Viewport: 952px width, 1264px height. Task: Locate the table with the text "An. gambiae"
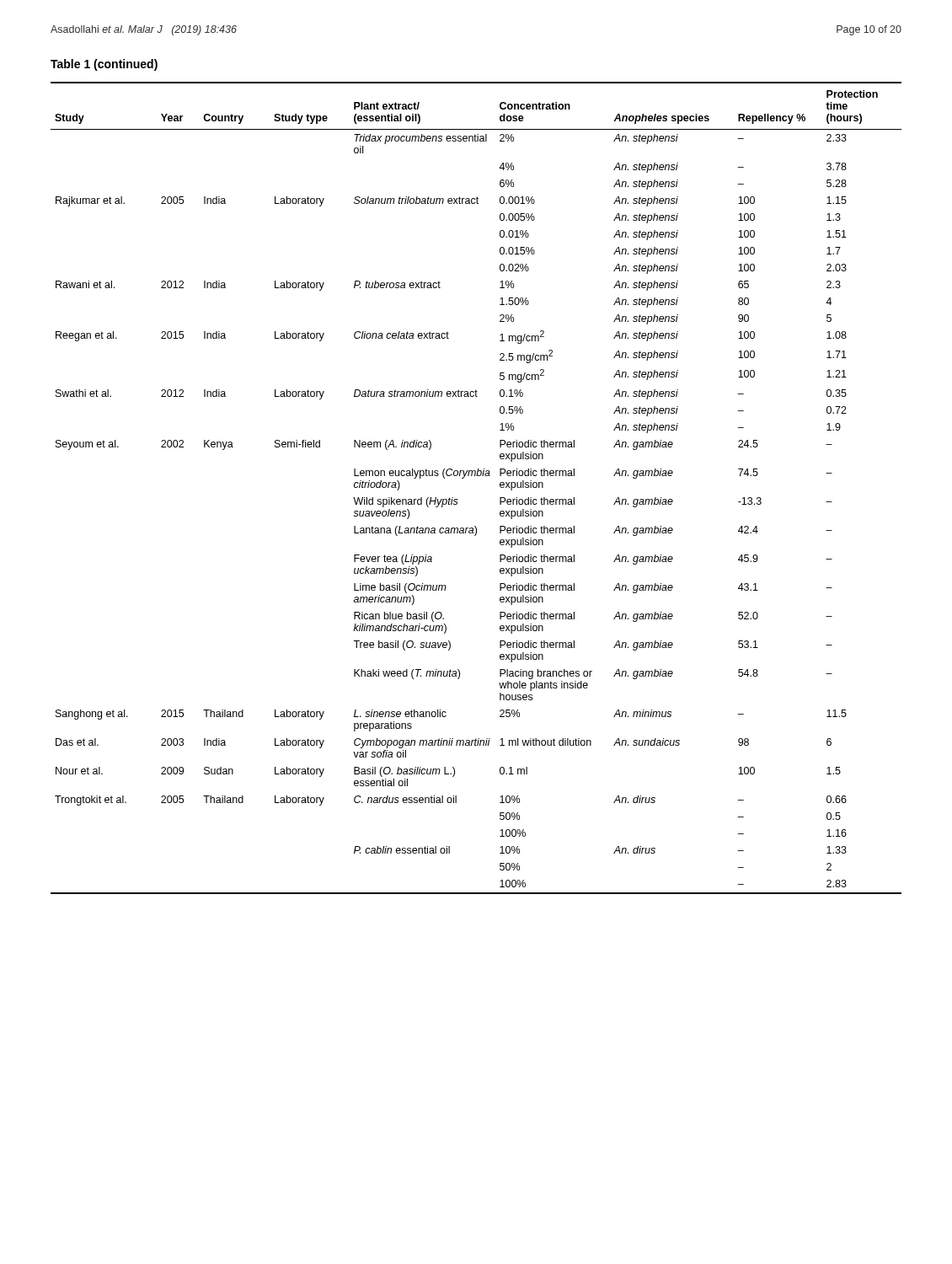[x=476, y=488]
